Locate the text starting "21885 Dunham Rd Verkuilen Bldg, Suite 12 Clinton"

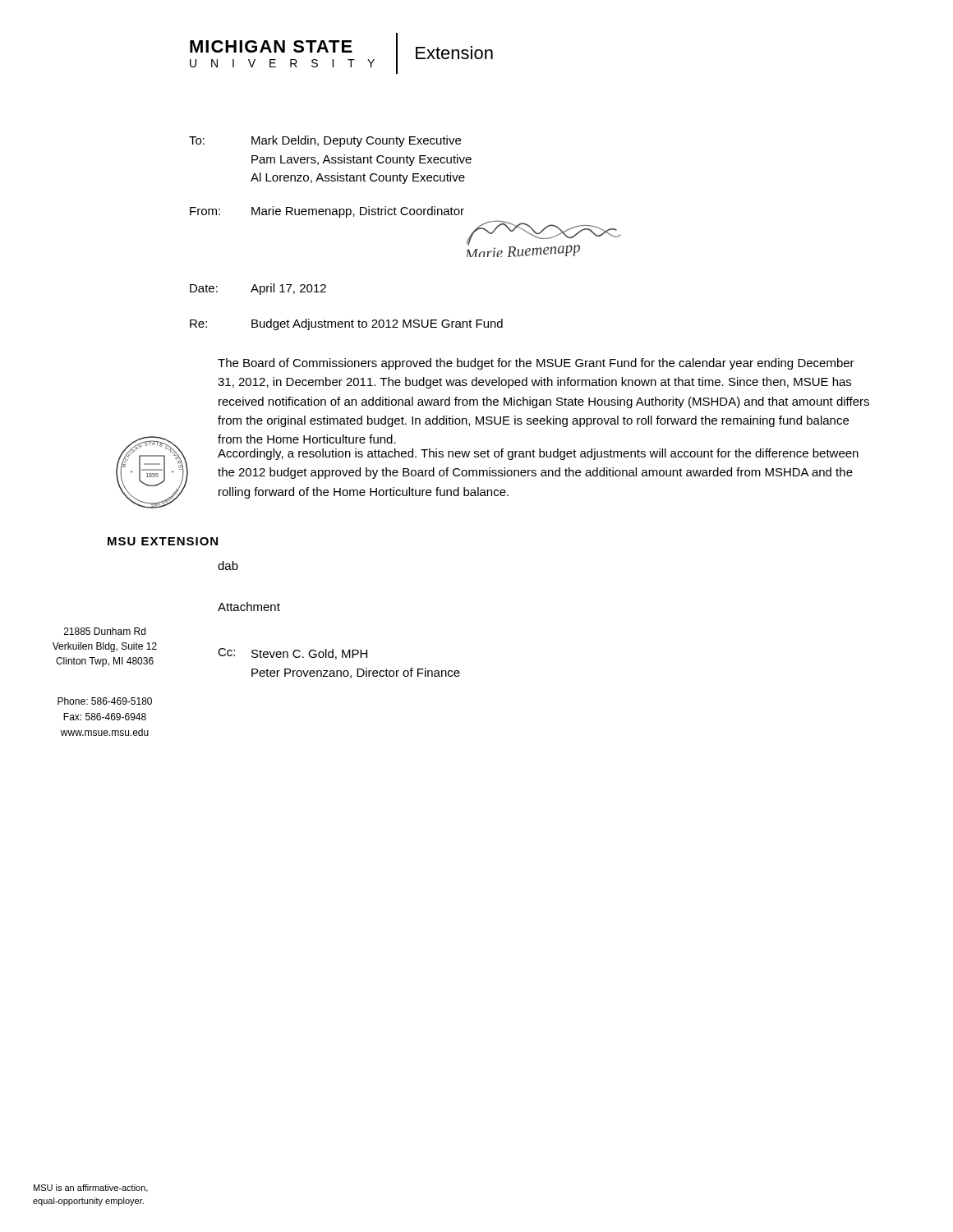tap(105, 646)
